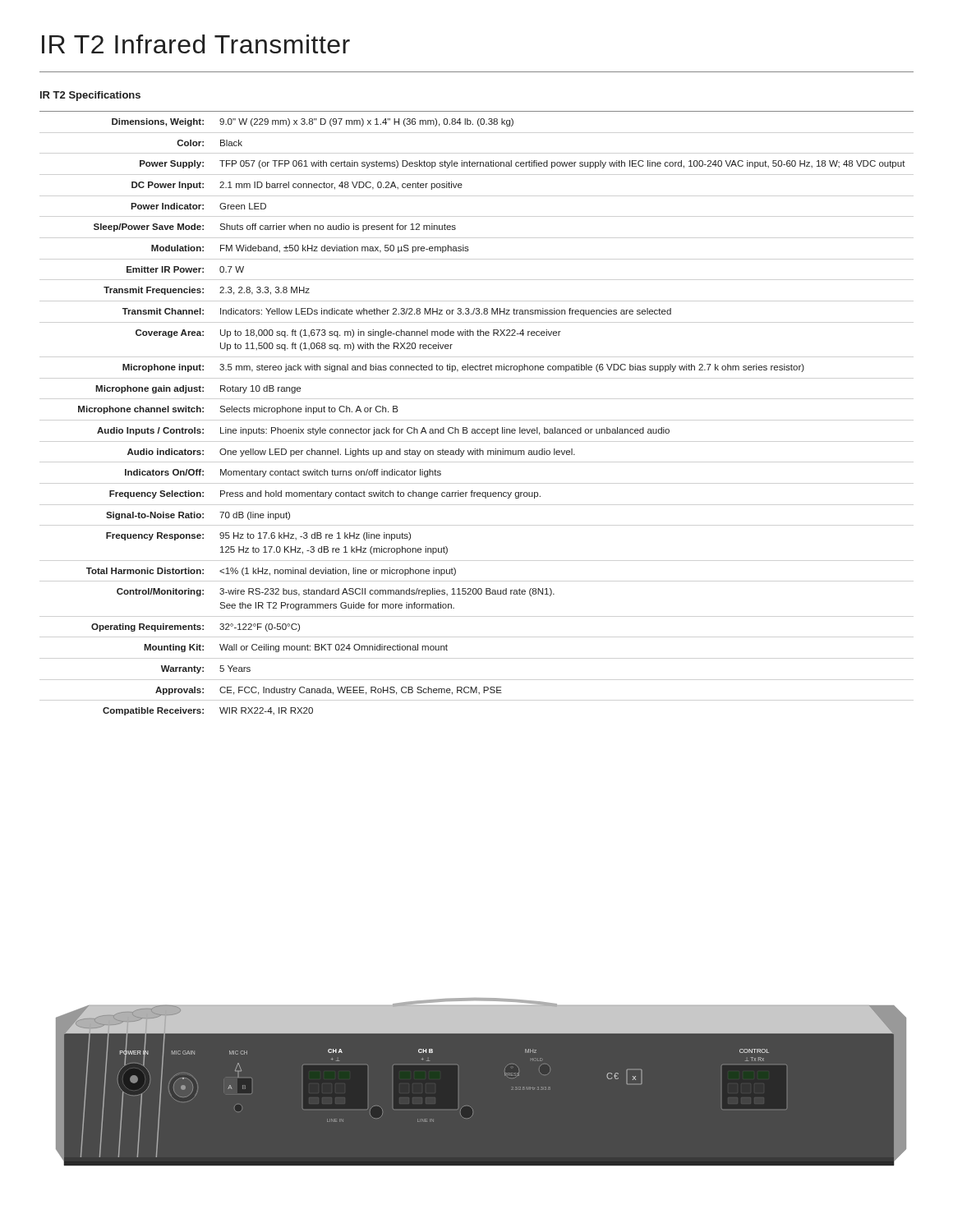Click a section header

(x=90, y=95)
